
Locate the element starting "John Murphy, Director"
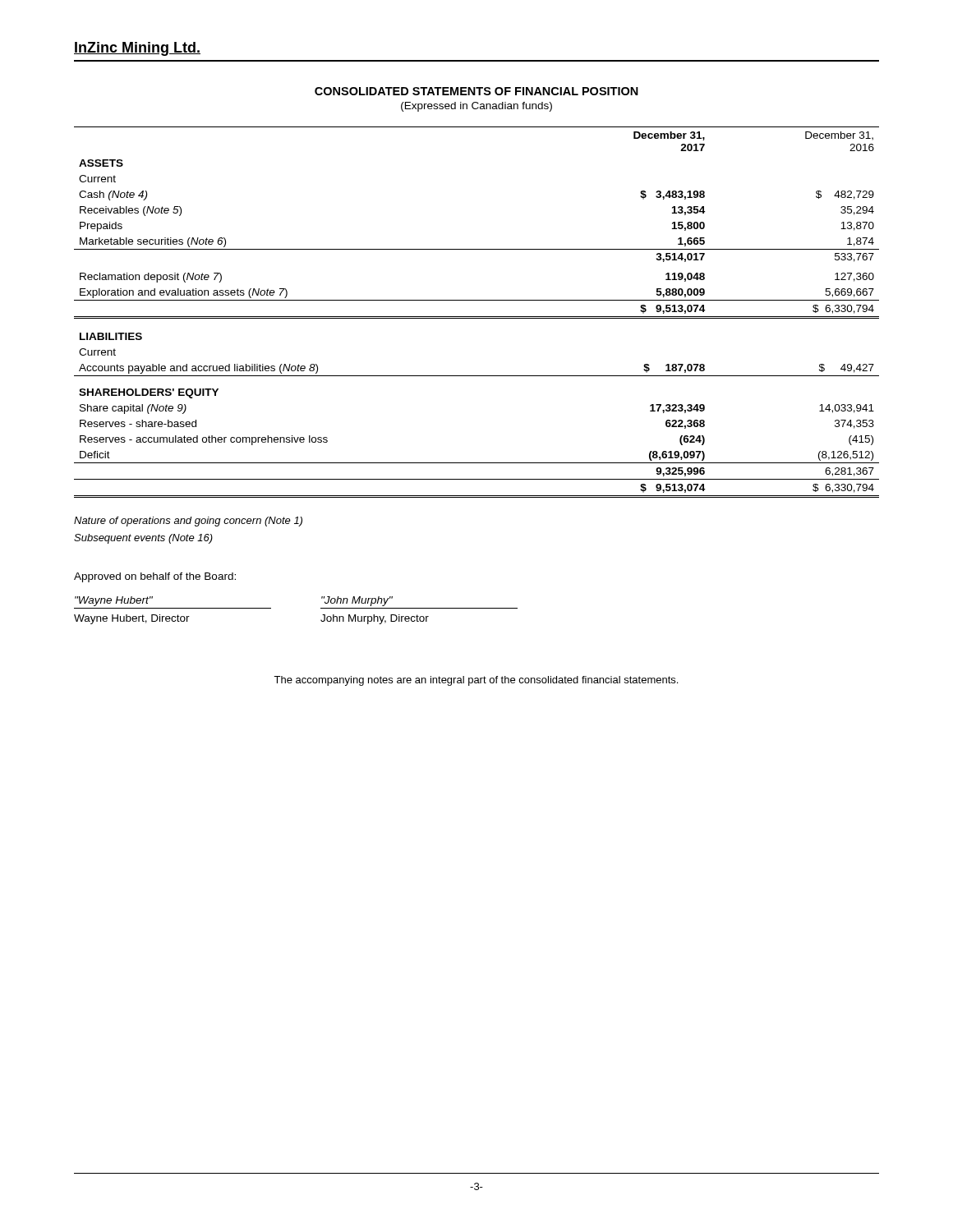pyautogui.click(x=375, y=618)
